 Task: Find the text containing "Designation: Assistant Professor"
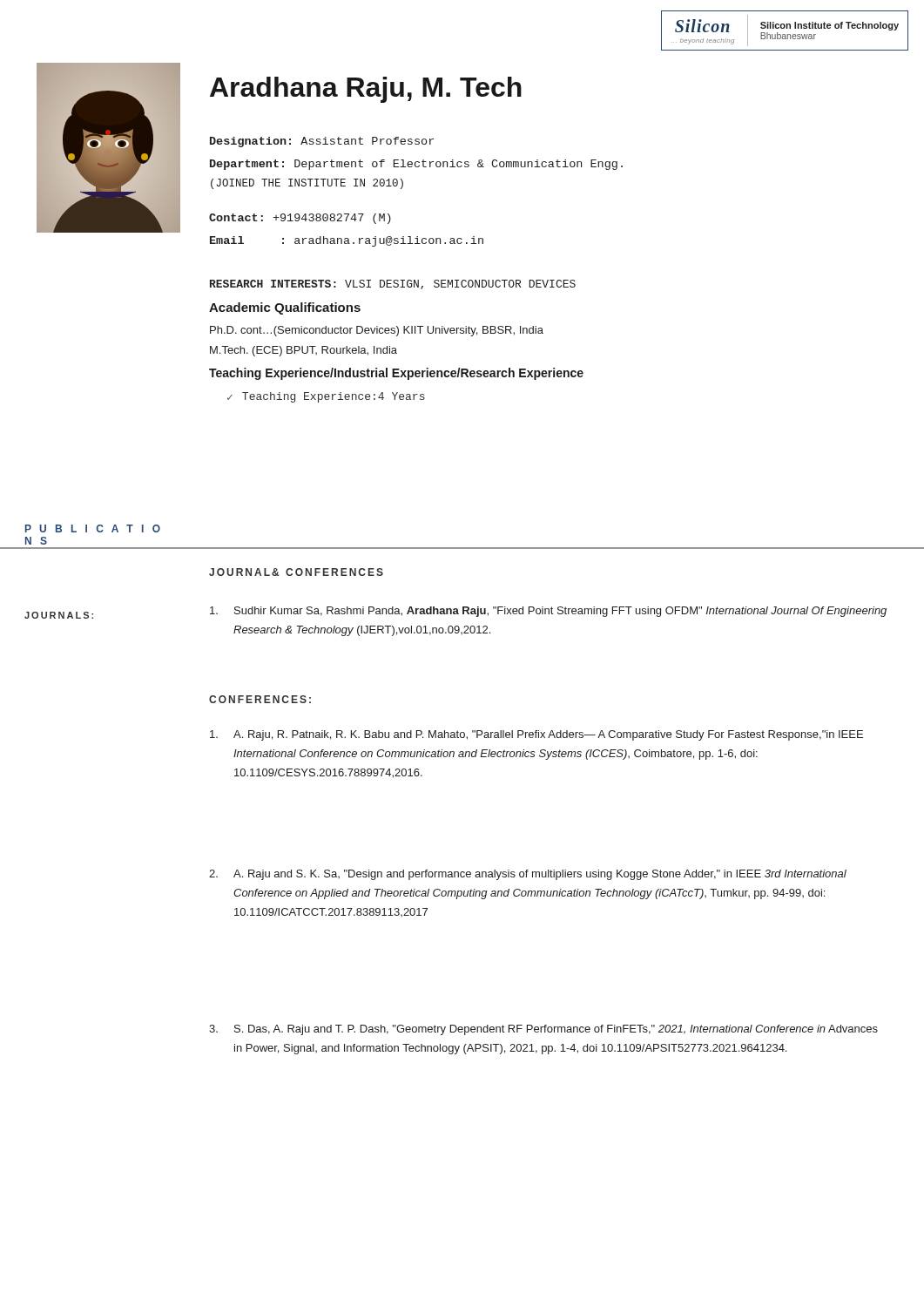click(x=322, y=142)
